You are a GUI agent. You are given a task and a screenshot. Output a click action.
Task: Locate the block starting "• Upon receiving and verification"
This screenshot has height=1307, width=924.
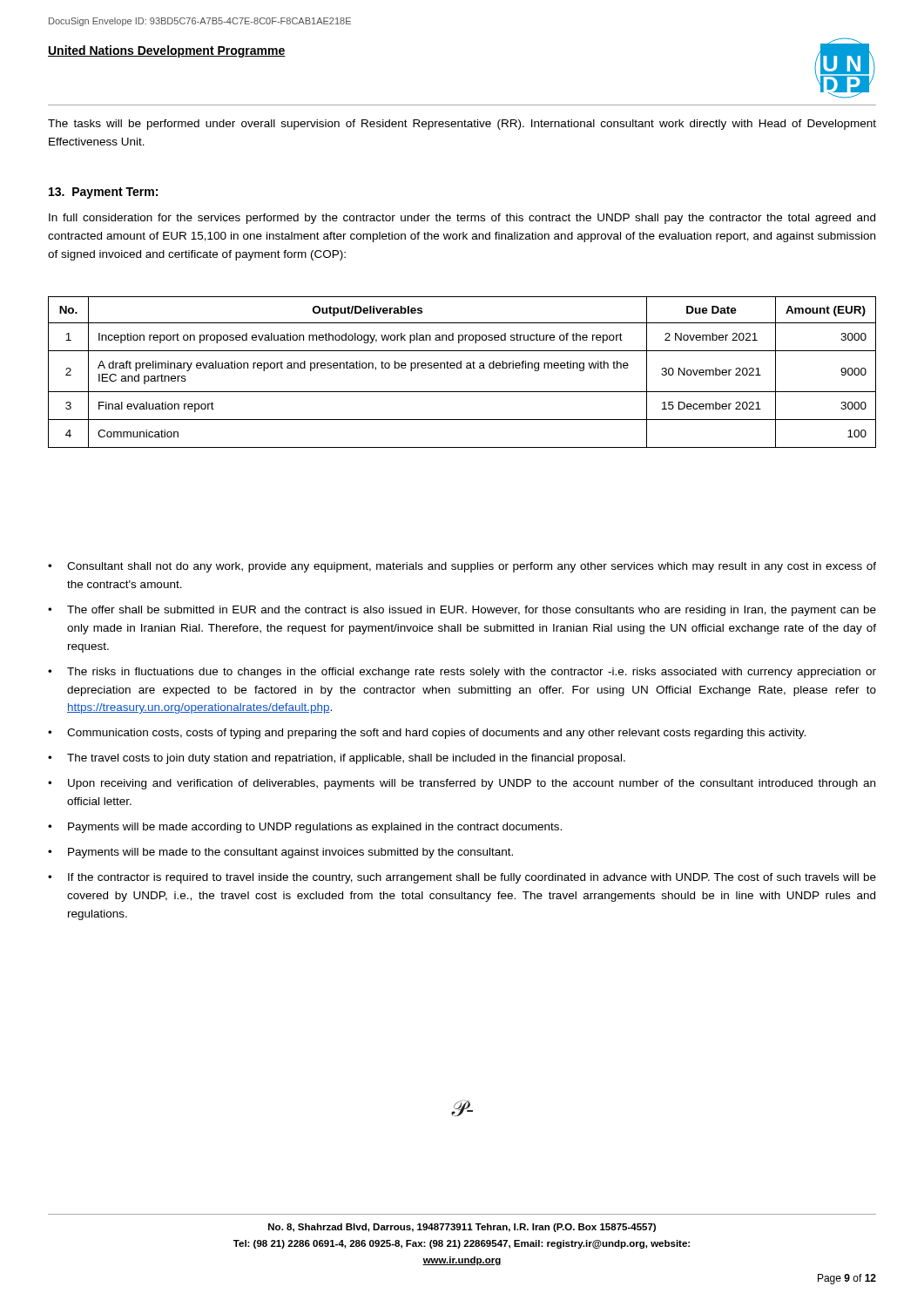(462, 793)
